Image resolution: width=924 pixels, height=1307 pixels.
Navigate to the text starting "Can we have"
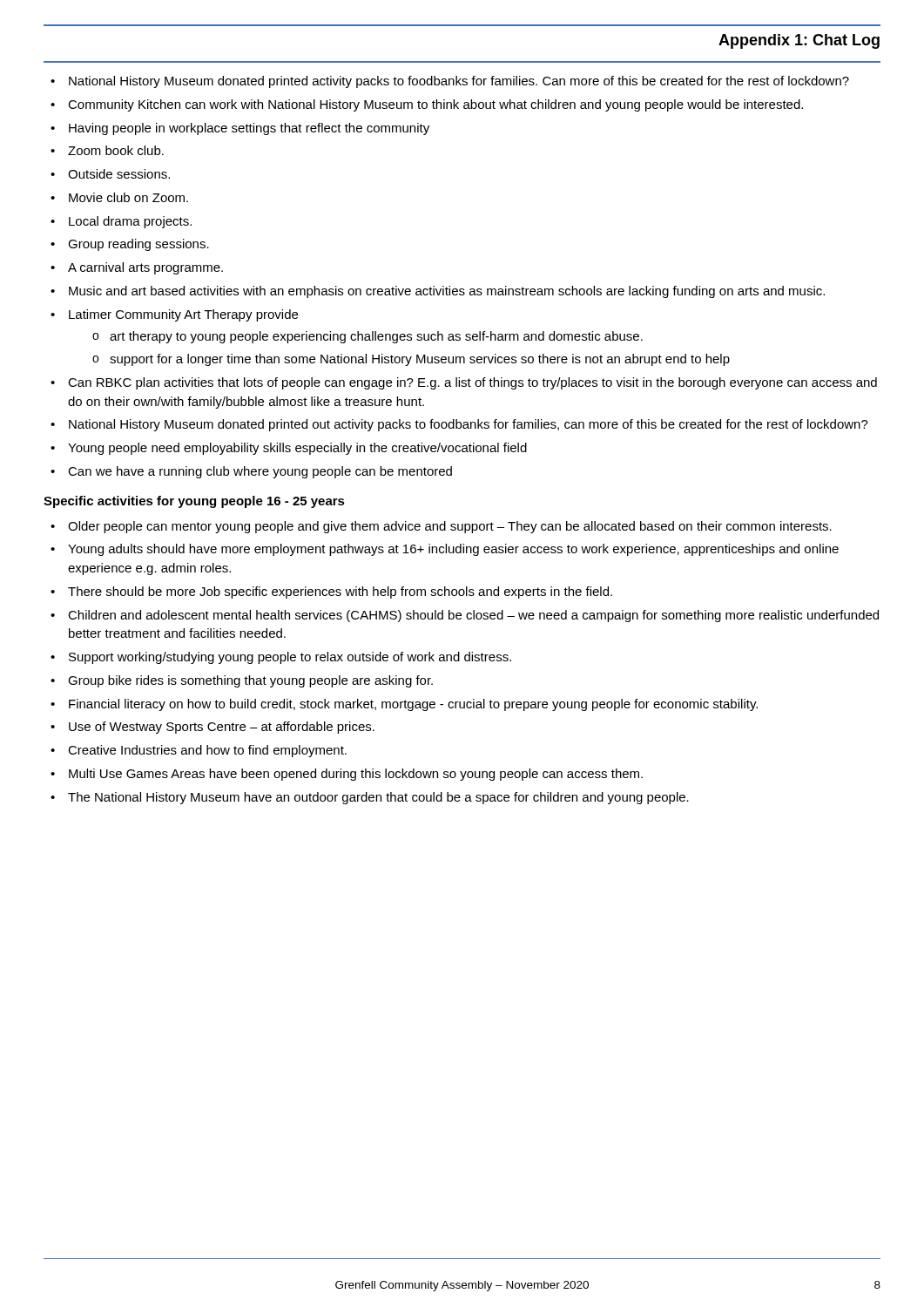pos(260,471)
